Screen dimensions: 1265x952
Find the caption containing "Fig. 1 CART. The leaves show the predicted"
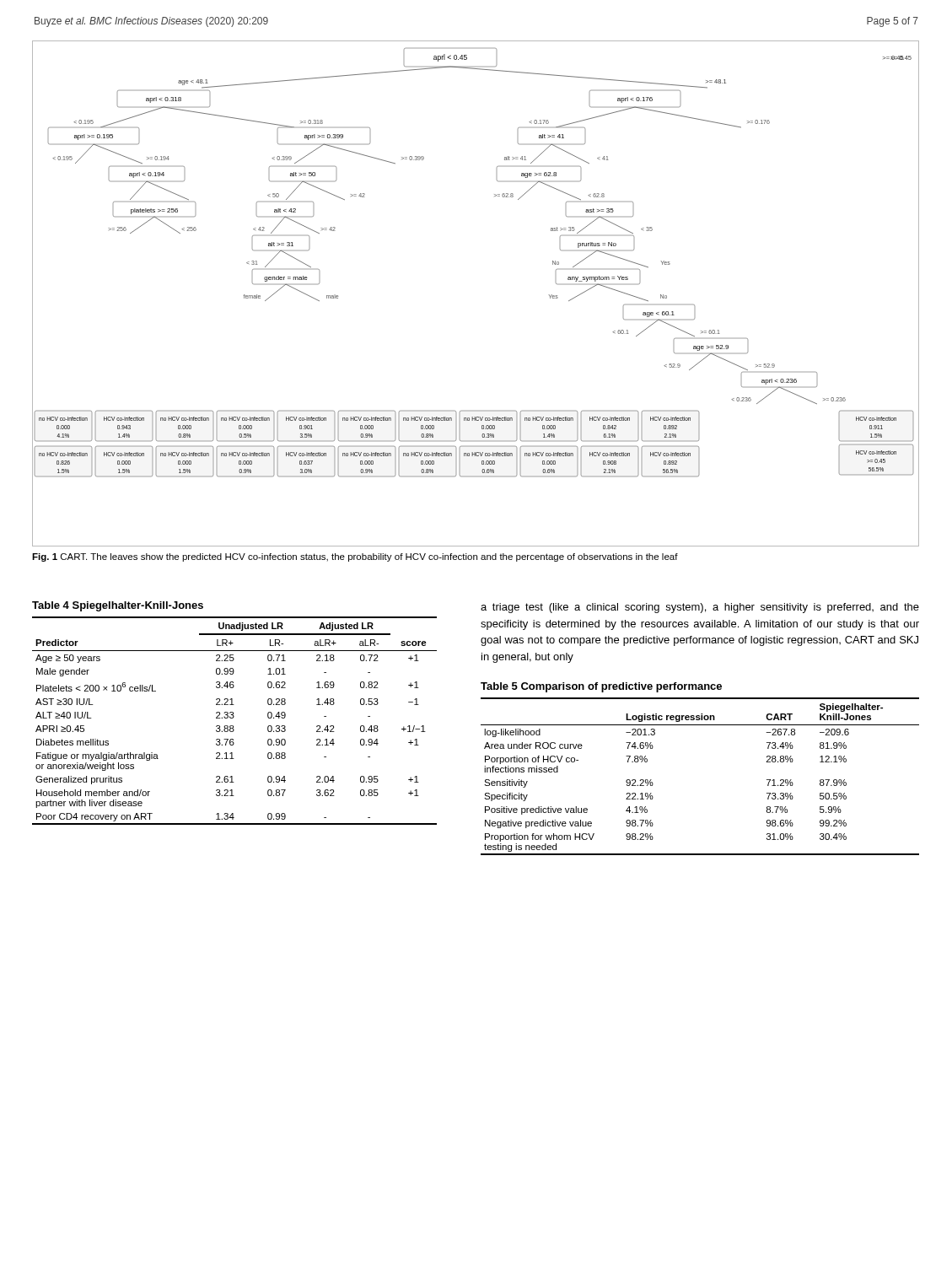pos(355,557)
